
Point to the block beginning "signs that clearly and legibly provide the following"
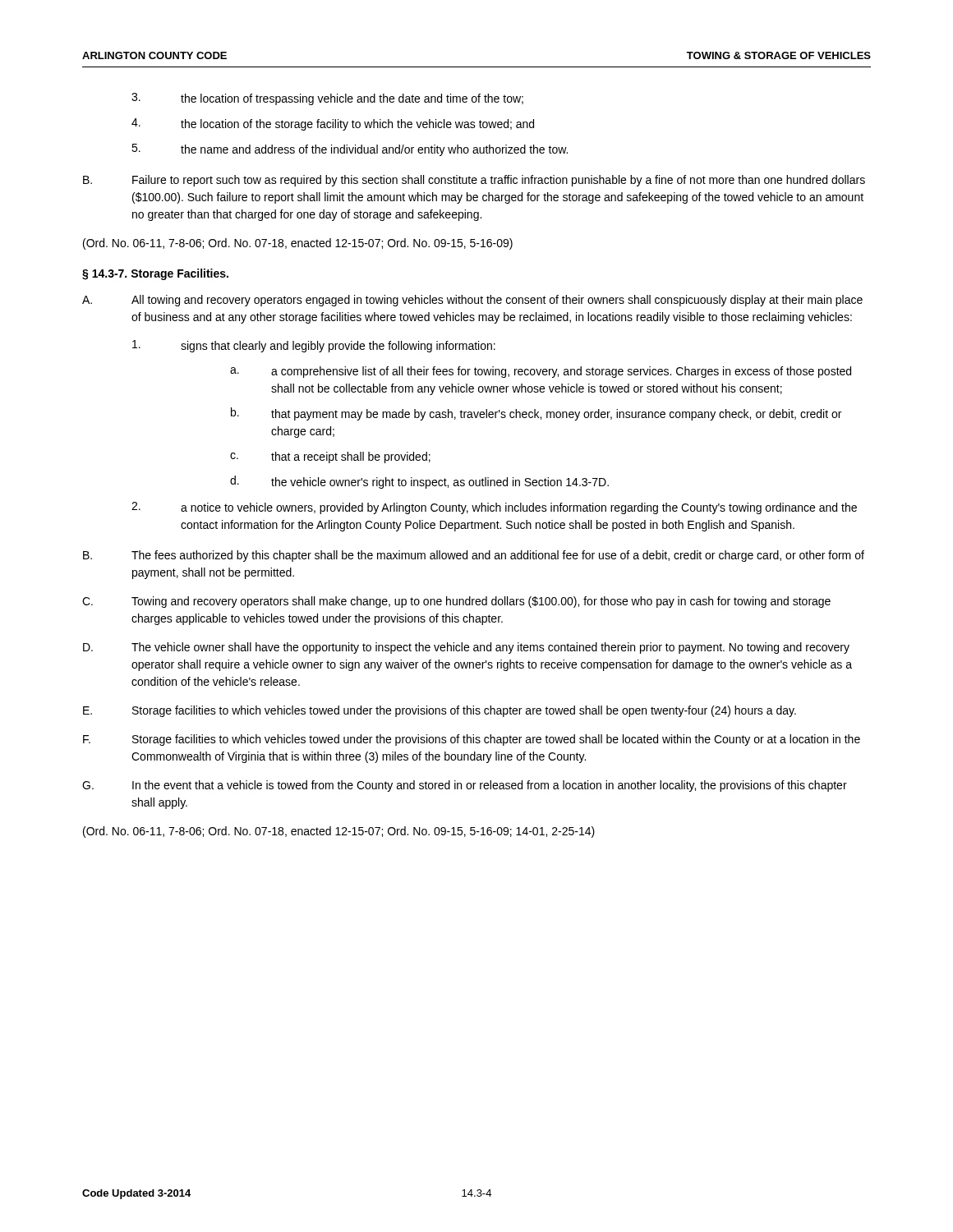tap(501, 346)
